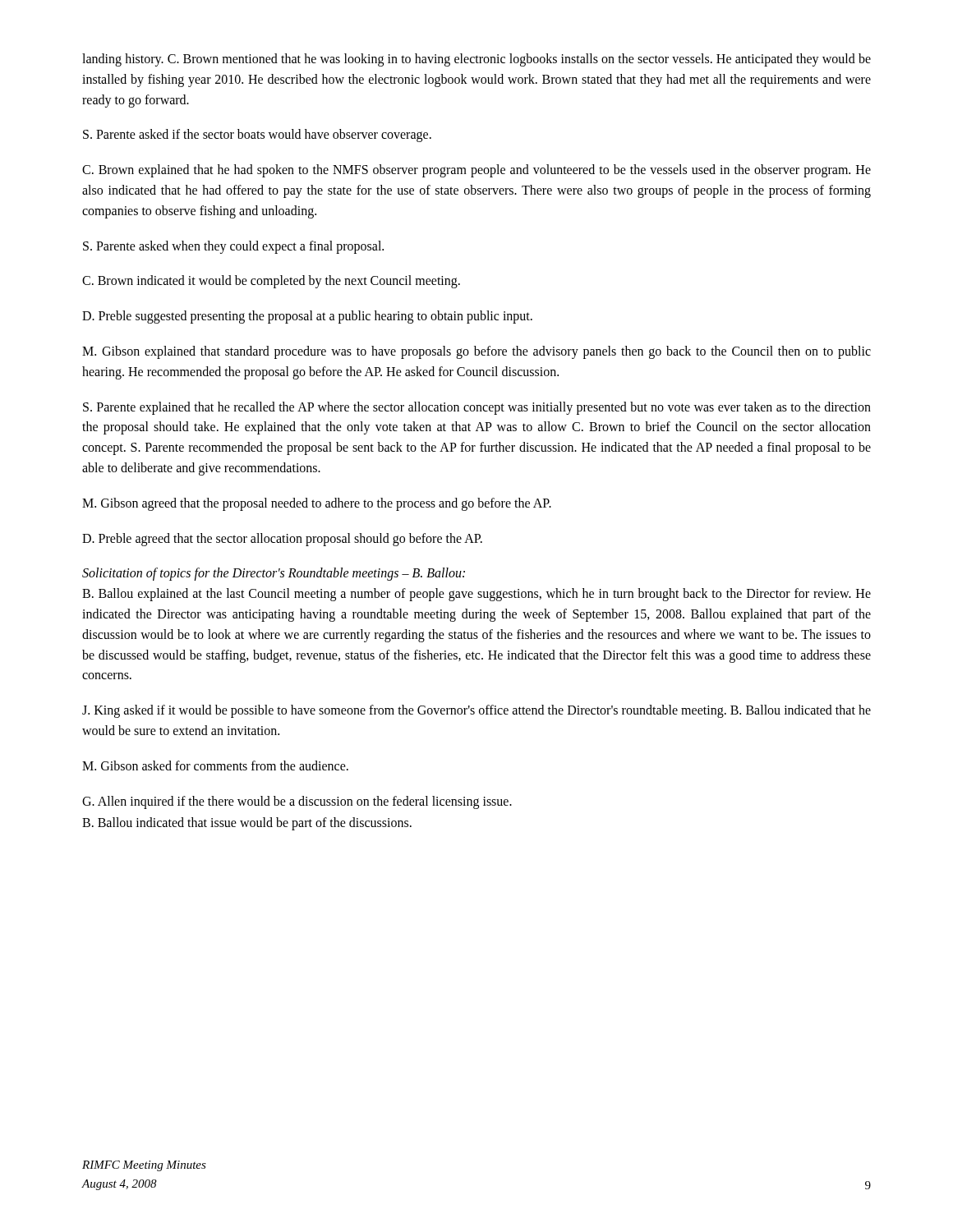Viewport: 953px width, 1232px height.
Task: Find the block on this page that starts "M. Gibson explained that"
Action: pyautogui.click(x=476, y=361)
